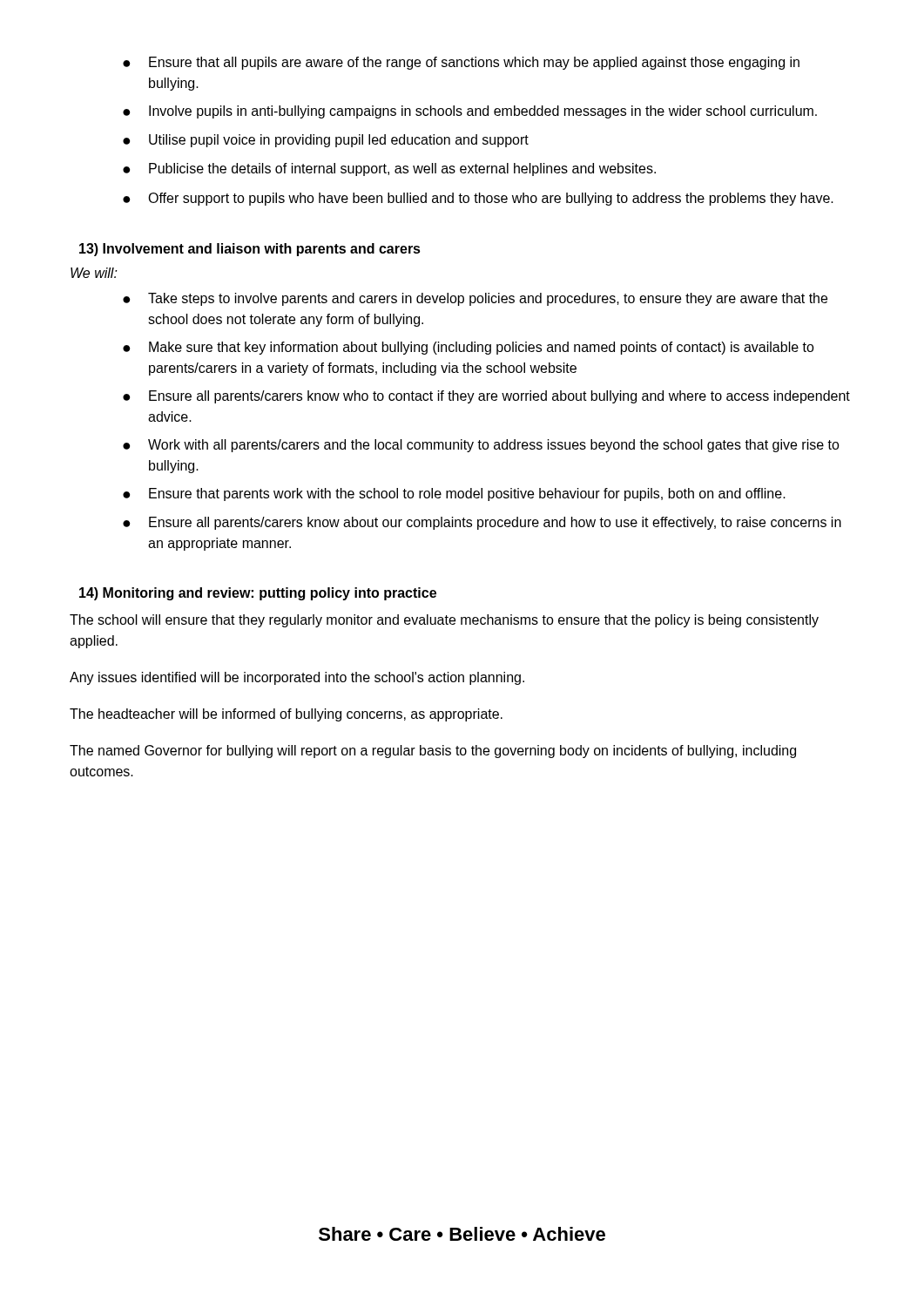The image size is (924, 1307).
Task: Locate the block of text that opens with "The named Governor"
Action: 433,761
